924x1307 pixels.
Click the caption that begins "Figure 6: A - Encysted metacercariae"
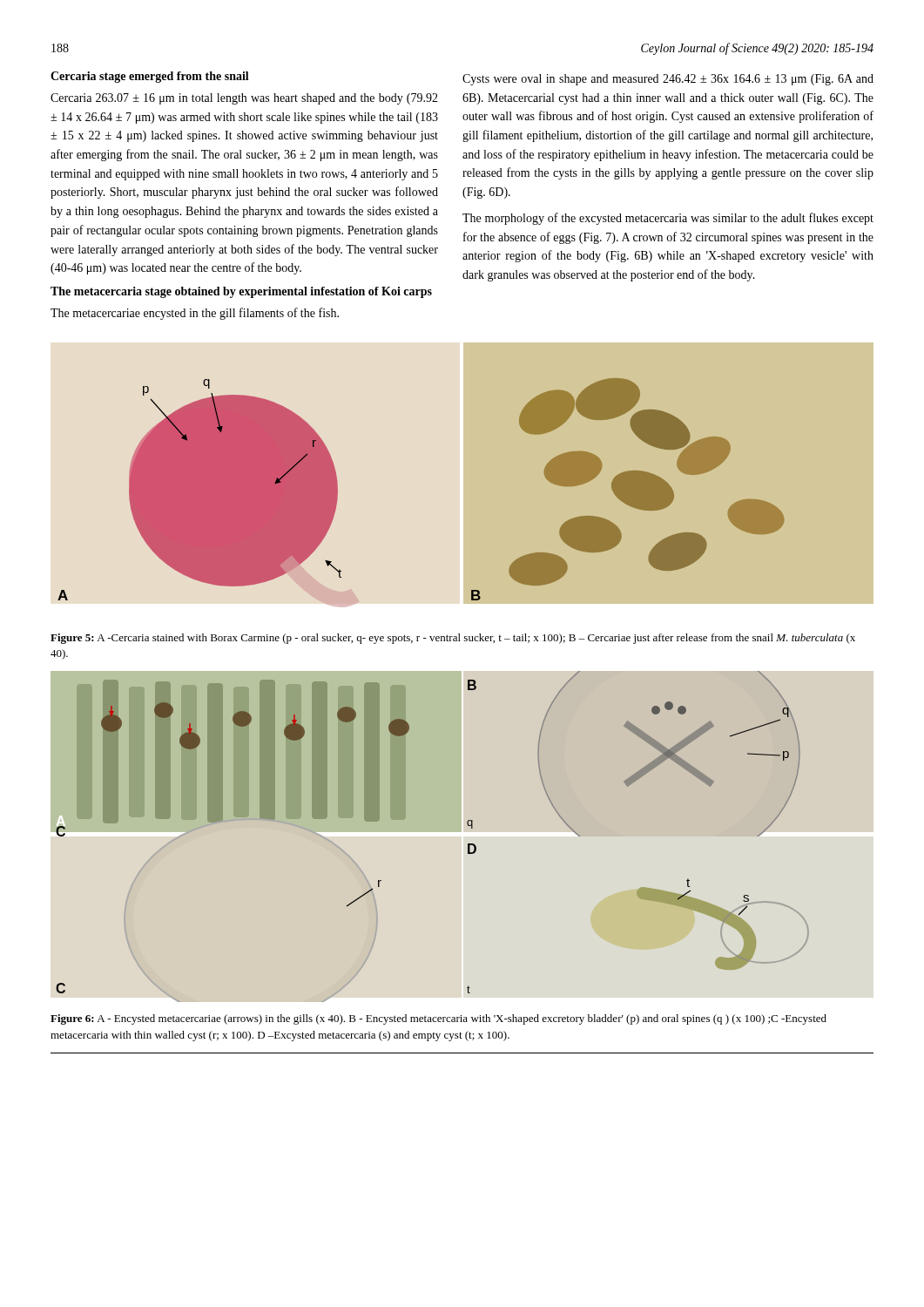coord(439,1027)
